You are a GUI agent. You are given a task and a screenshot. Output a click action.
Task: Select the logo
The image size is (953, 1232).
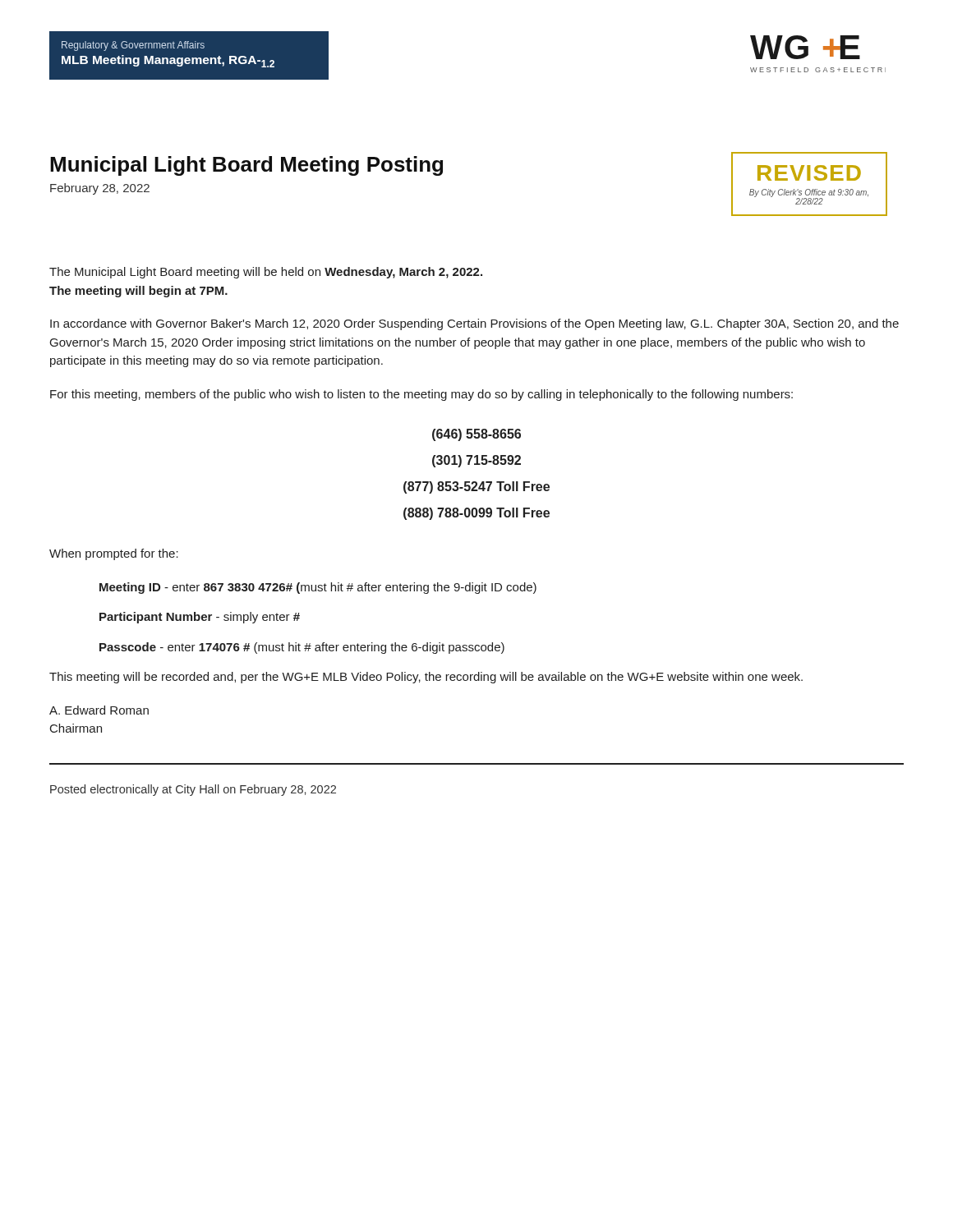click(813, 51)
